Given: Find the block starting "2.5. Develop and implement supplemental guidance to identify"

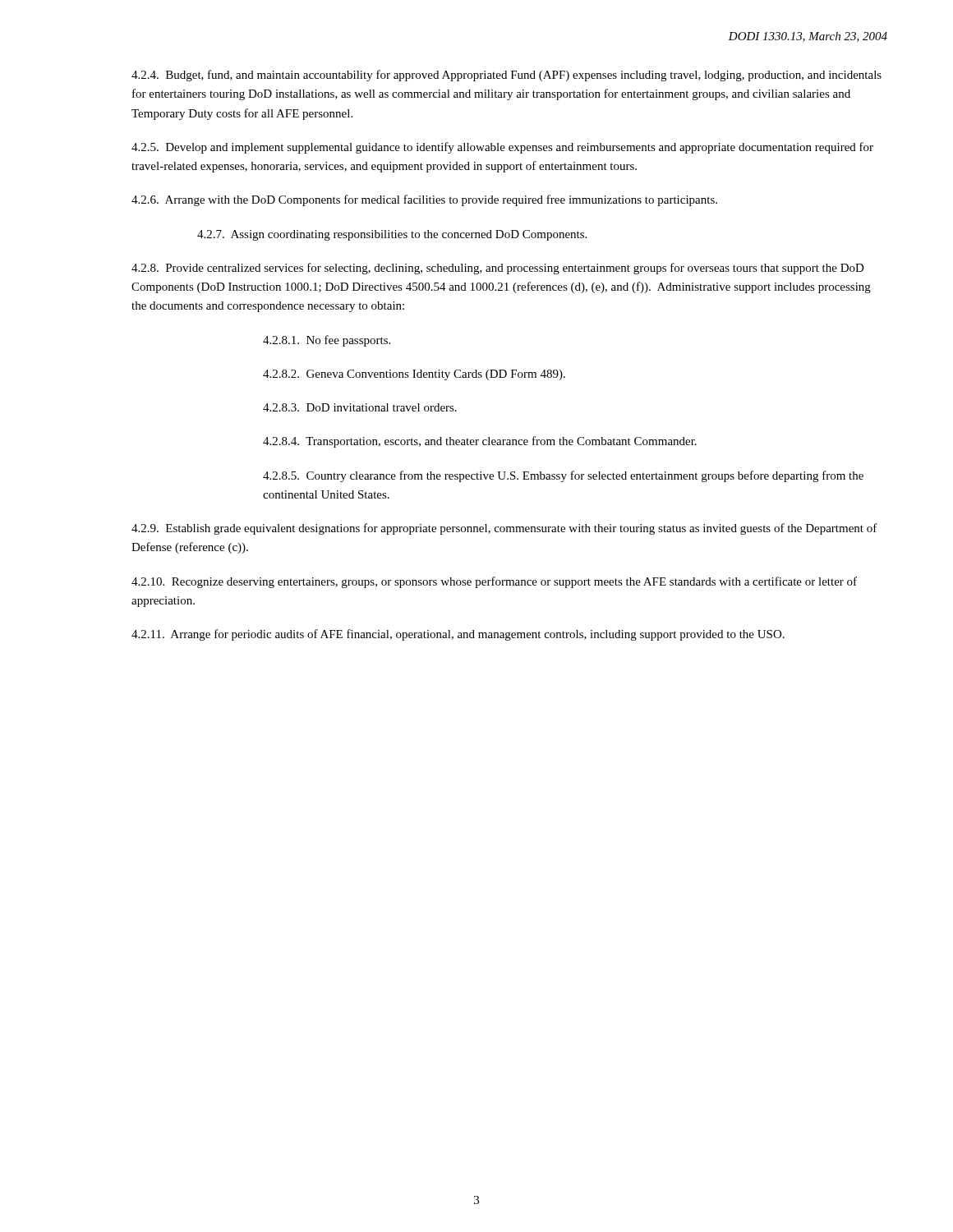Looking at the screenshot, I should click(502, 156).
